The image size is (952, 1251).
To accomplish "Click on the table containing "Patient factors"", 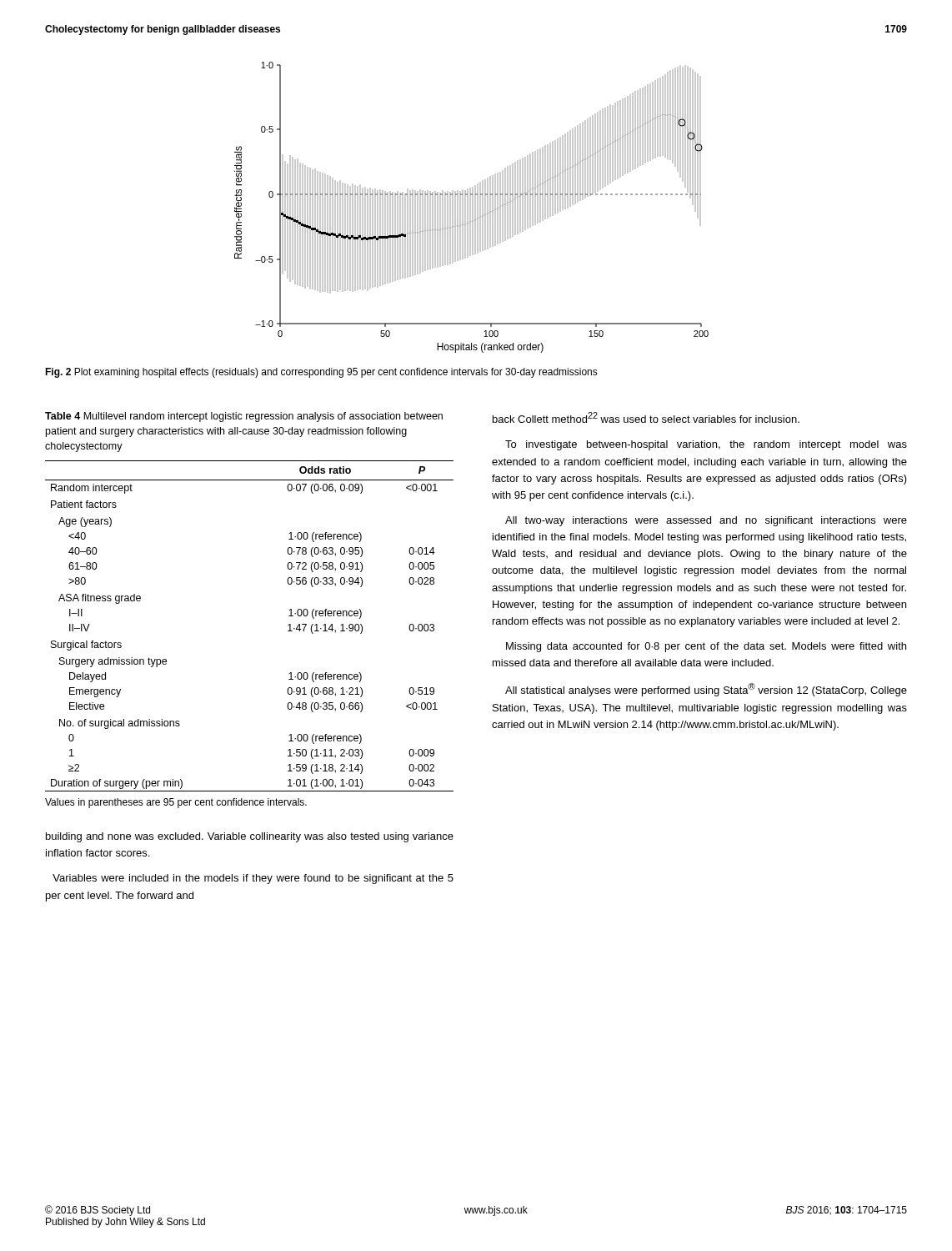I will [x=249, y=626].
